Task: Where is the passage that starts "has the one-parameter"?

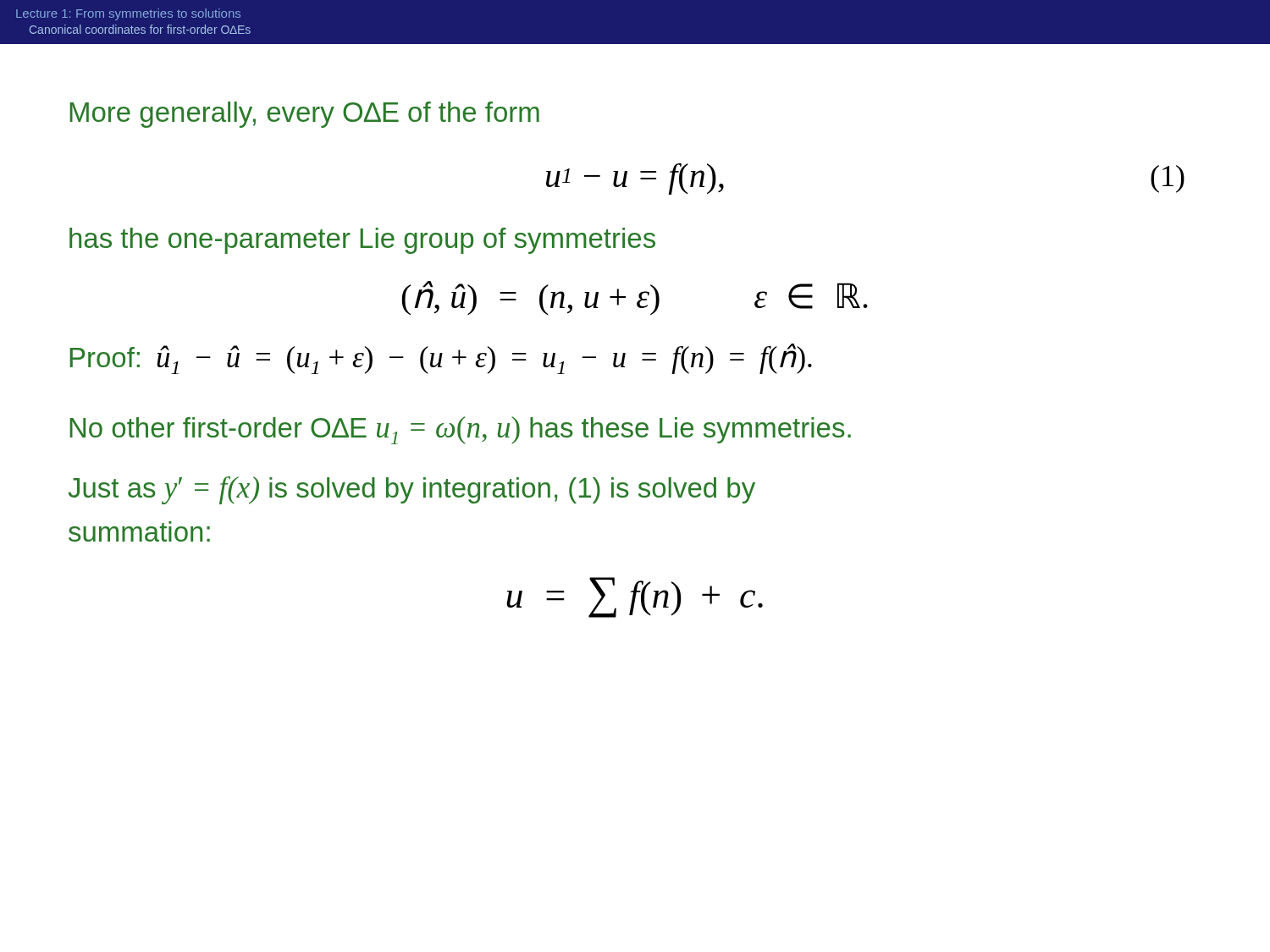Action: click(x=362, y=238)
